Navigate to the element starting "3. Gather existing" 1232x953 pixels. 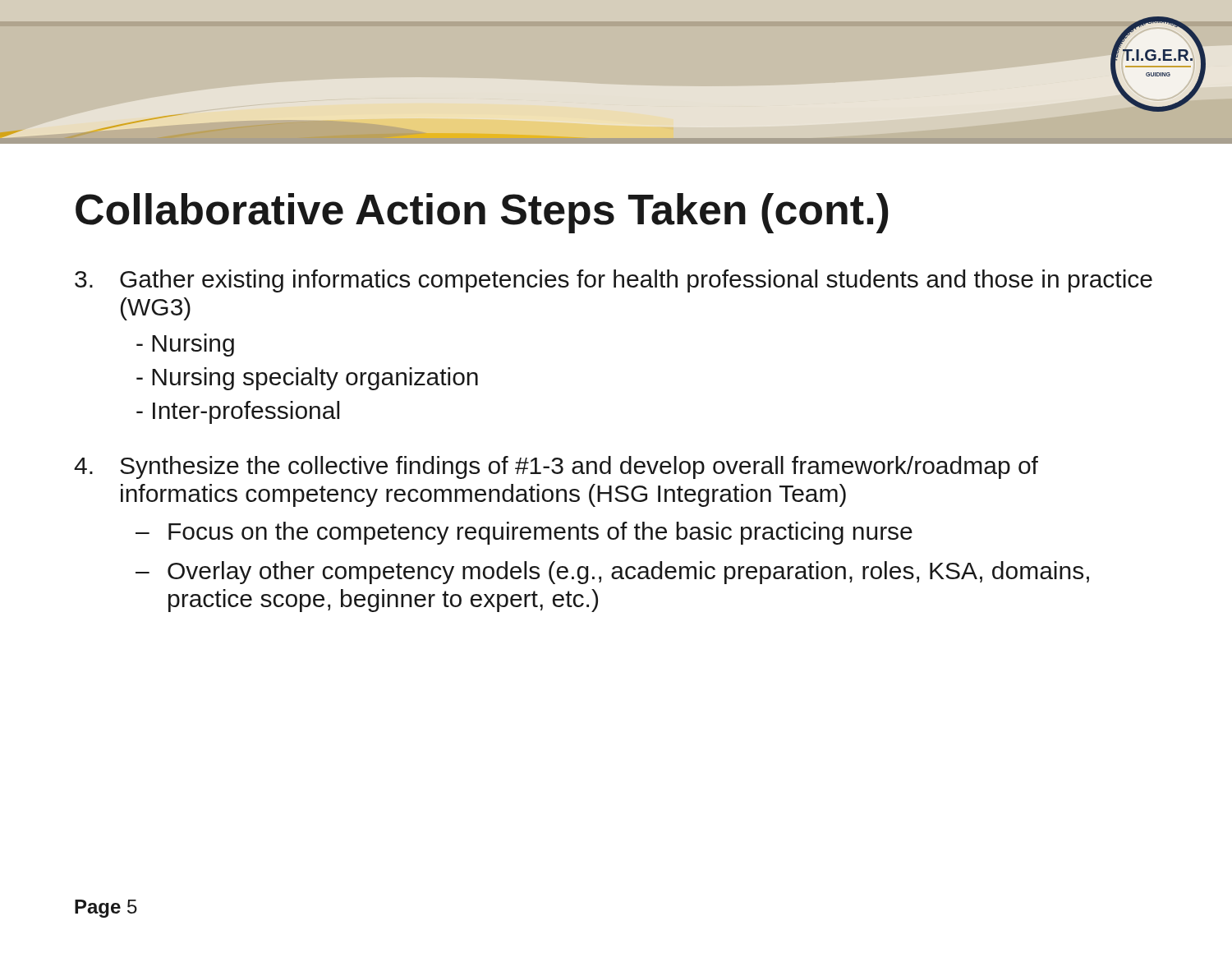614,281
